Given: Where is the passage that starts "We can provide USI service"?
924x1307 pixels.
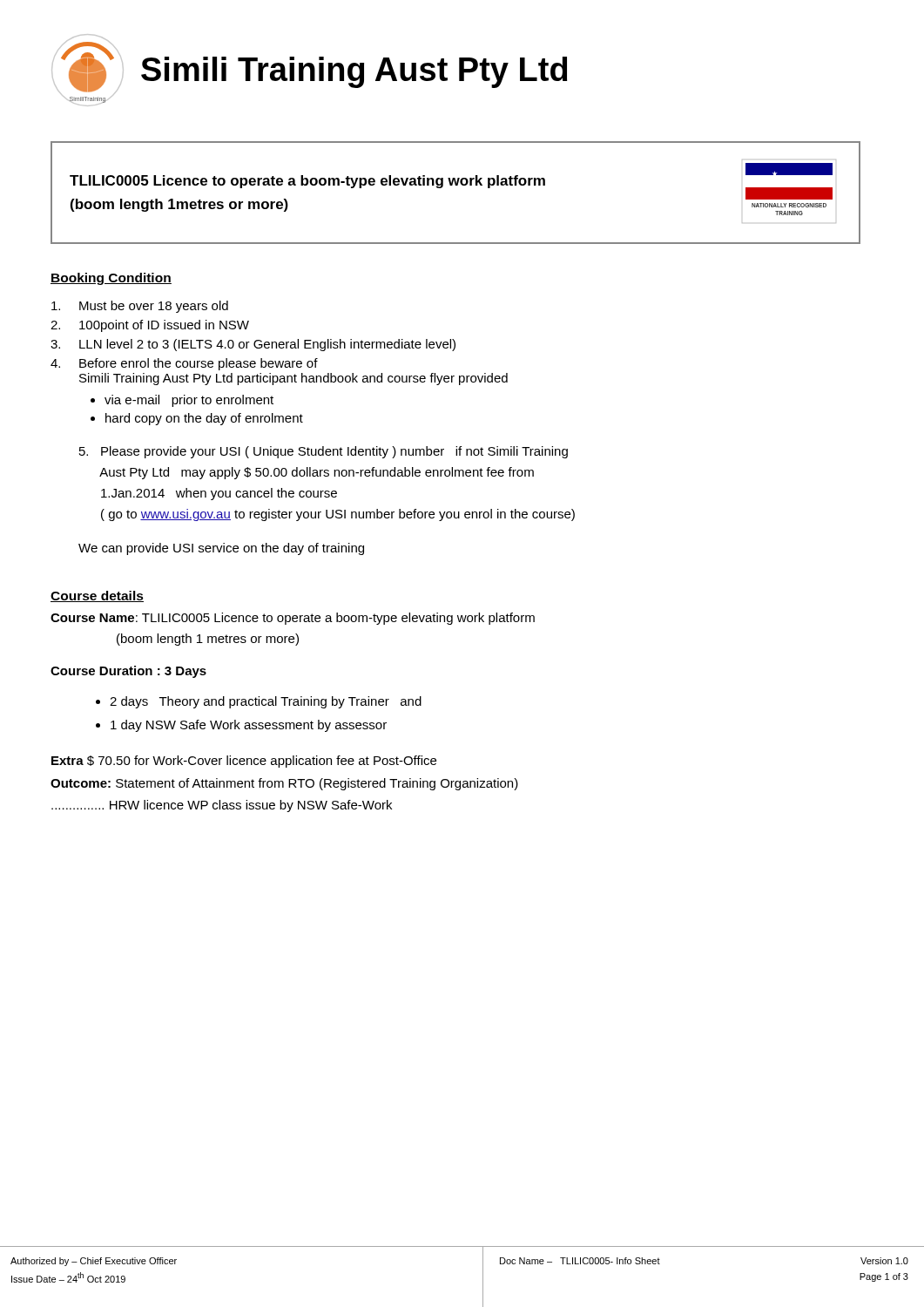Looking at the screenshot, I should [222, 548].
